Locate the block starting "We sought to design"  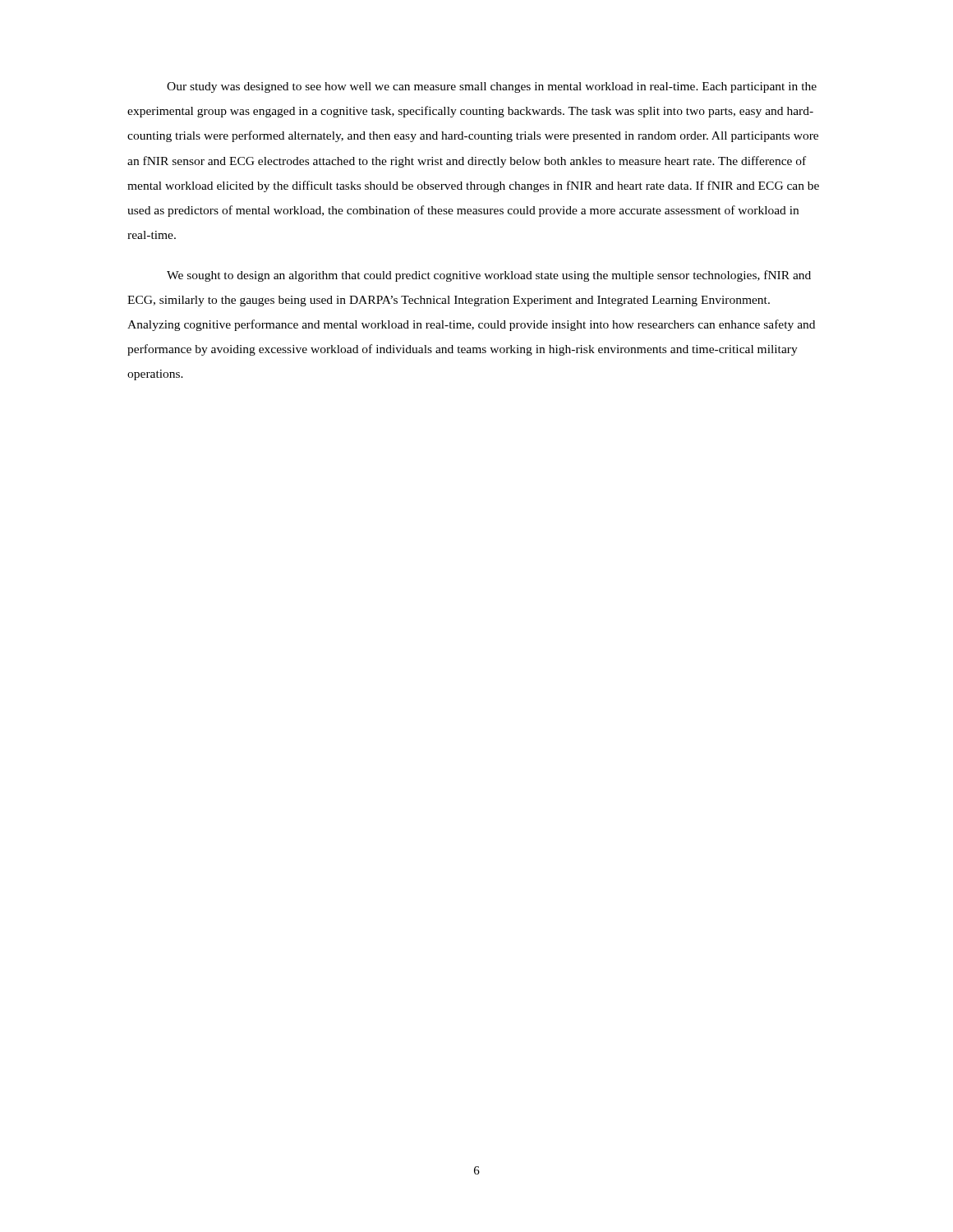pyautogui.click(x=476, y=325)
